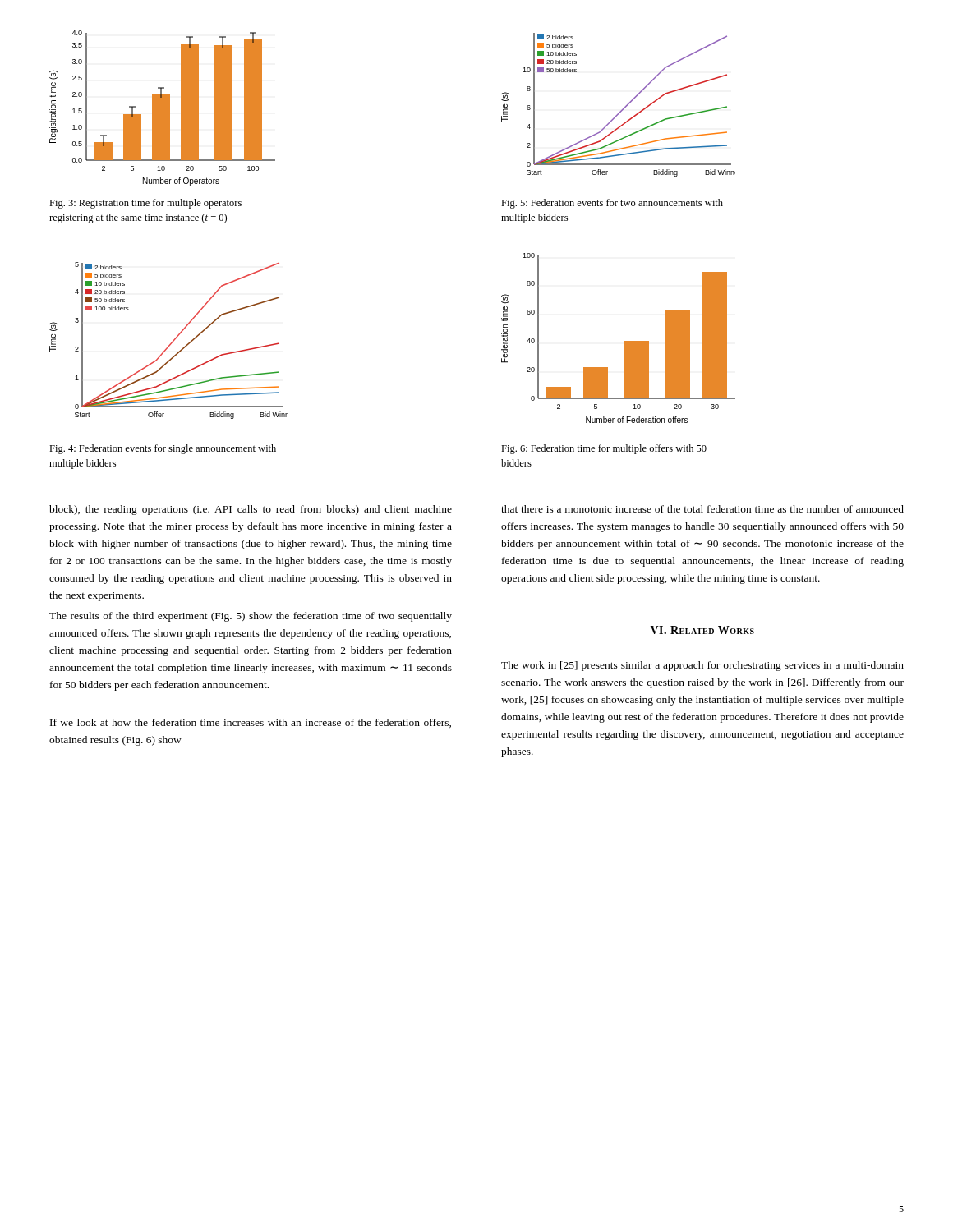Click the passage that begins "The results of the third experiment (Fig. 5)"
Screen dimensions: 1232x953
pos(251,650)
